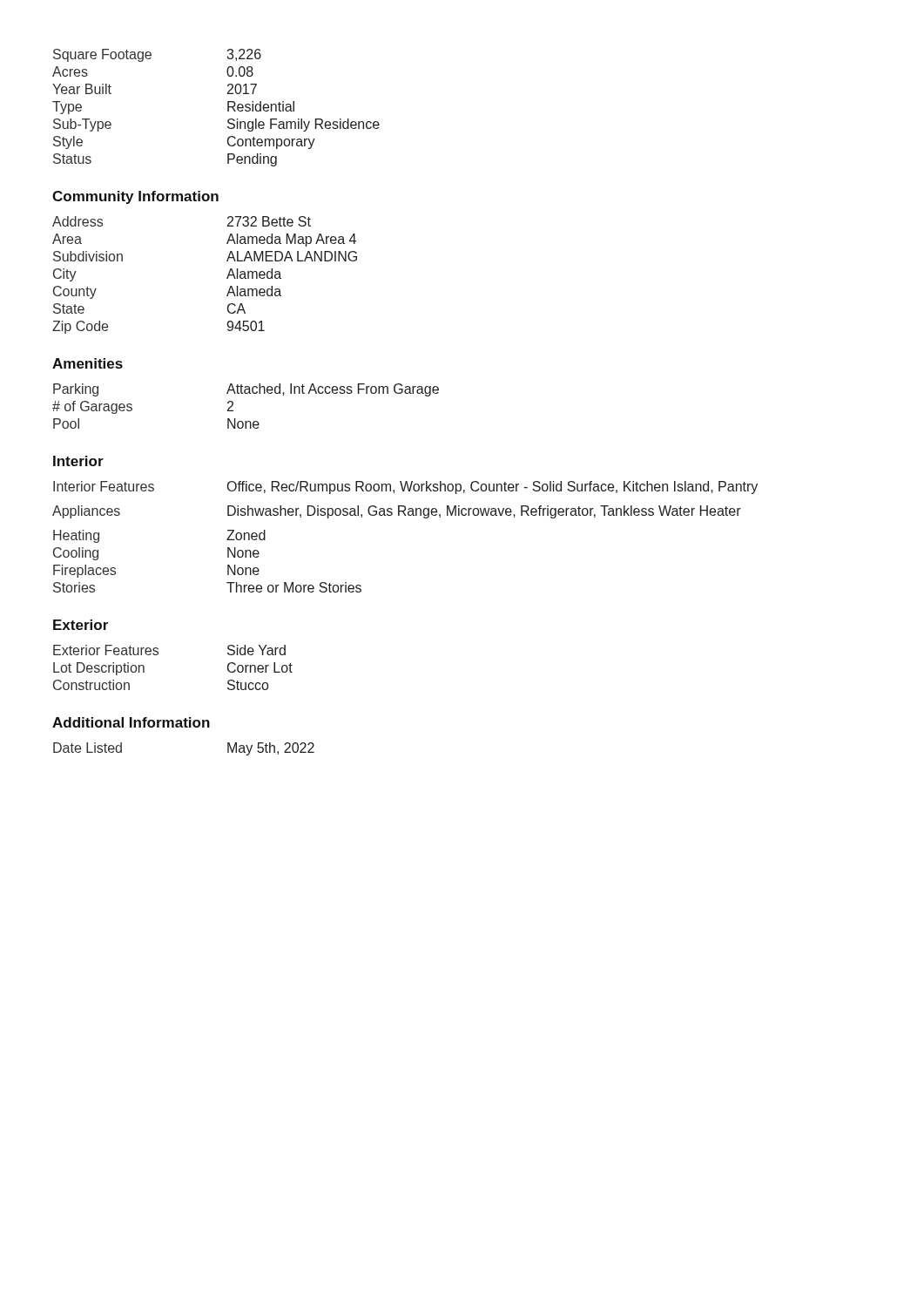Click on the element starting "Appliances Dishwasher, Disposal, Gas Range, Microwave, Refrigerator, Tankless"
The height and width of the screenshot is (1307, 924).
coord(462,511)
